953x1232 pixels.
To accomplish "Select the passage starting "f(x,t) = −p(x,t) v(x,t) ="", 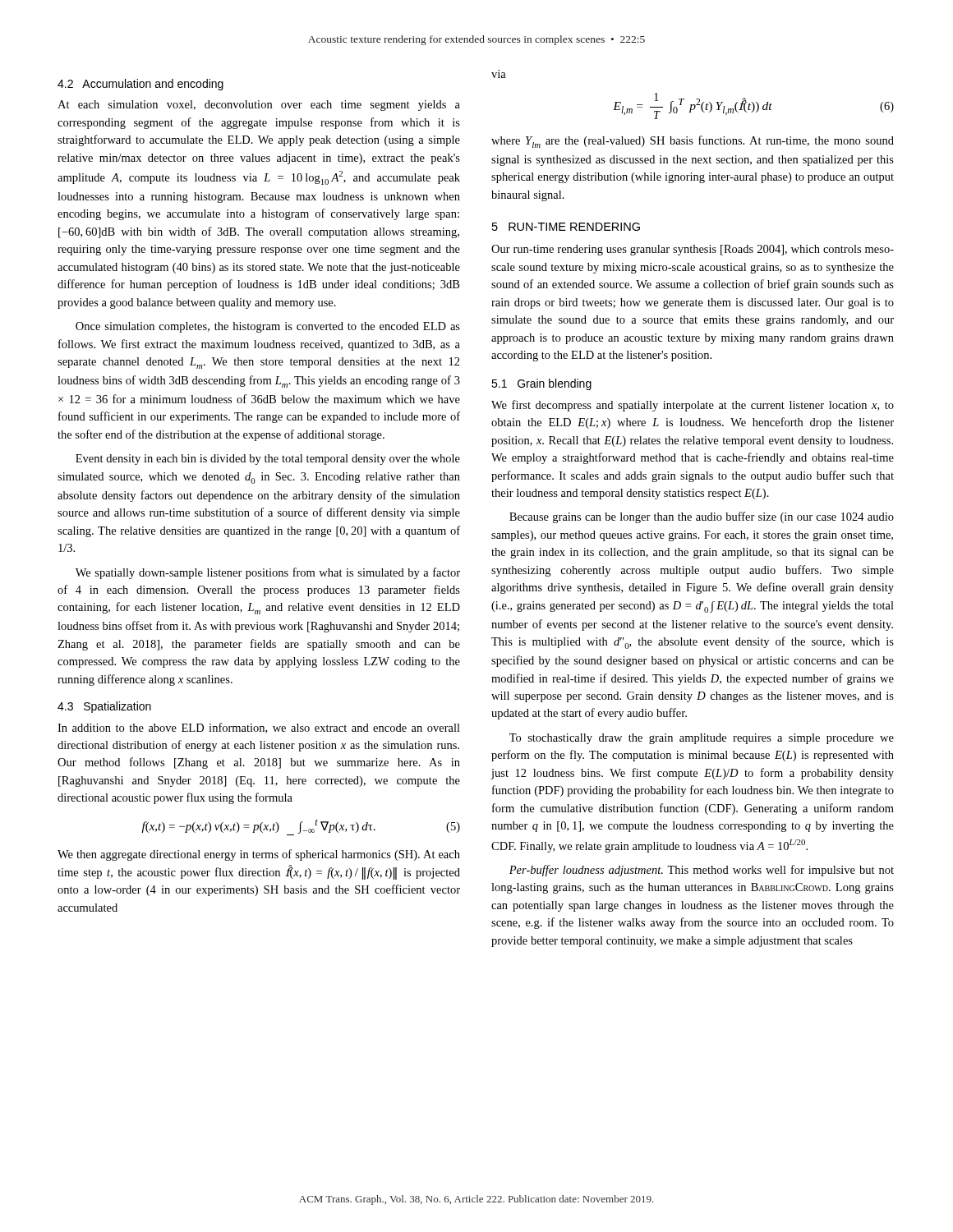I will pyautogui.click(x=301, y=826).
